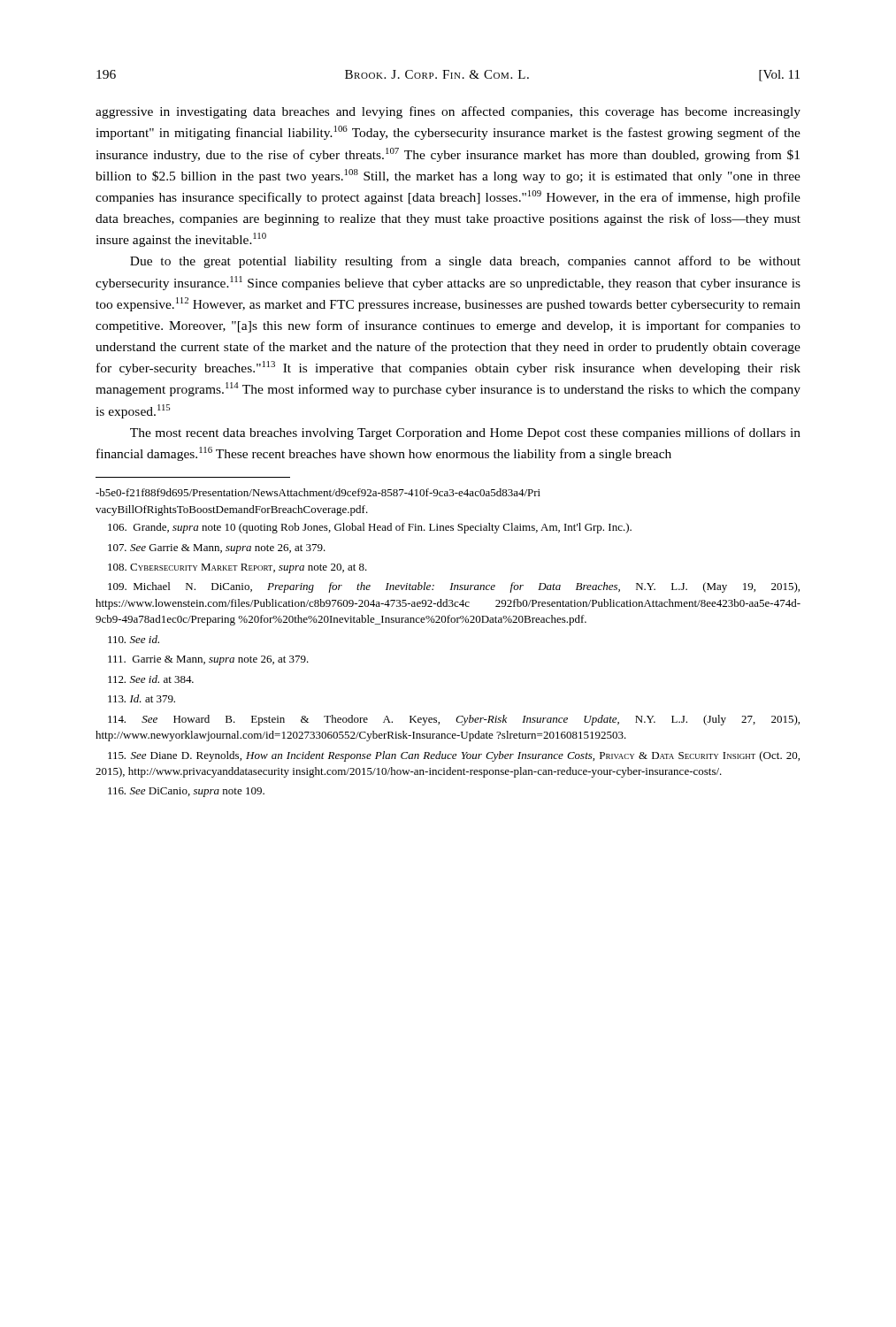Navigate to the element starting "See id. at 384."
Viewport: 896px width, 1327px height.
(x=145, y=679)
